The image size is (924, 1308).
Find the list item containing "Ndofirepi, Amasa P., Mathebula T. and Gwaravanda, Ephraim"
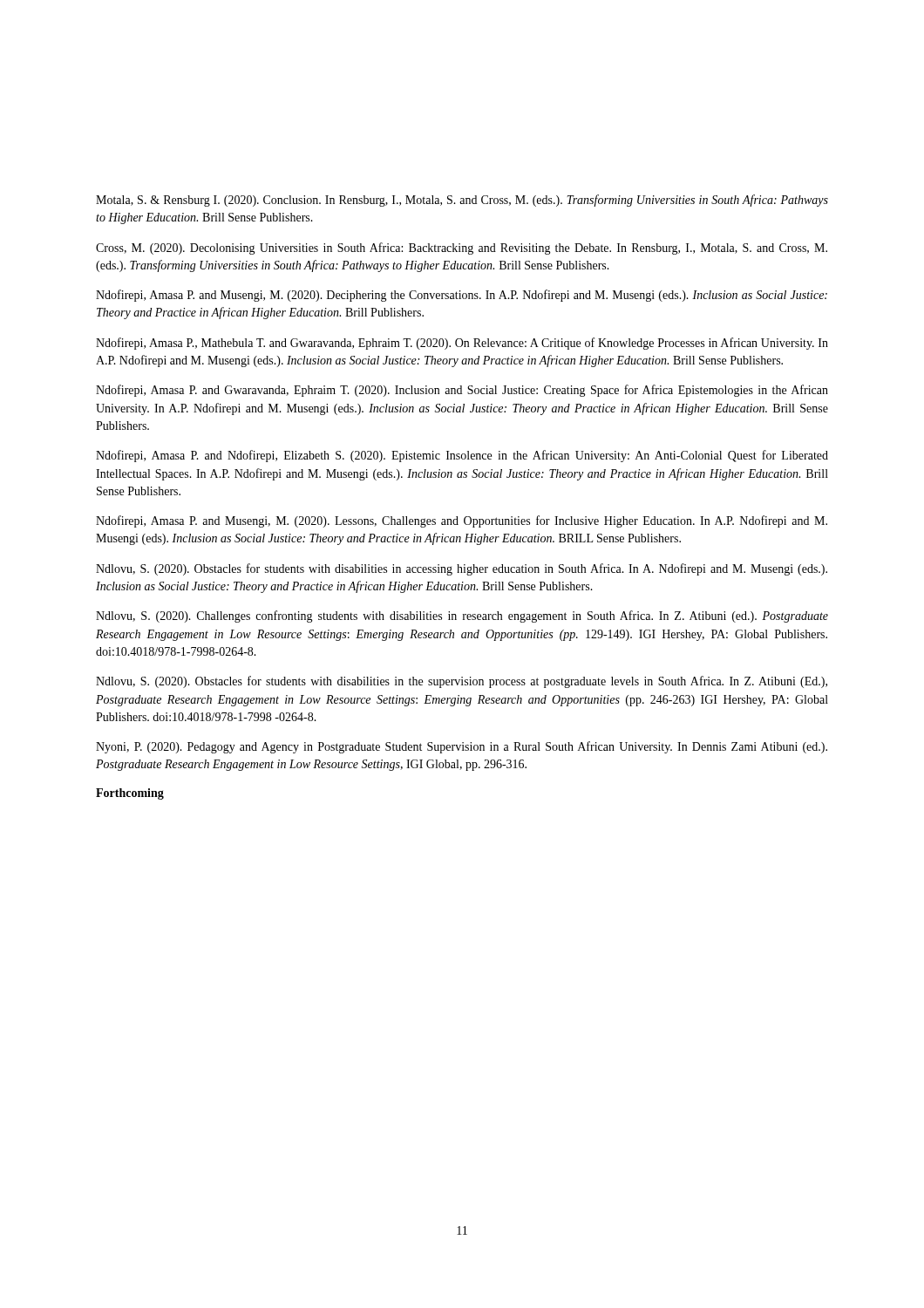462,352
